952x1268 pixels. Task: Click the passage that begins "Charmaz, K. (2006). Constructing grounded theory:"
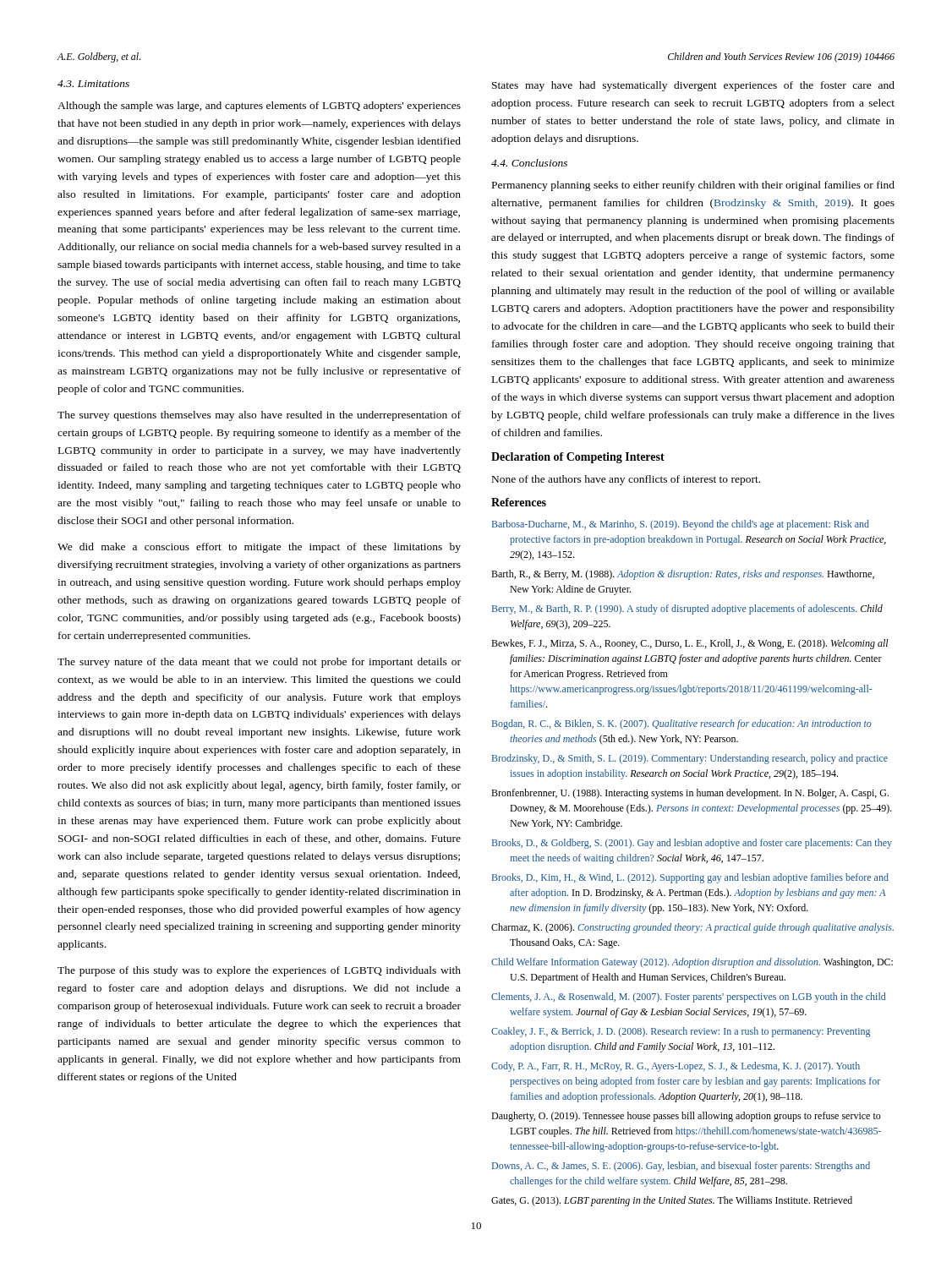click(693, 935)
